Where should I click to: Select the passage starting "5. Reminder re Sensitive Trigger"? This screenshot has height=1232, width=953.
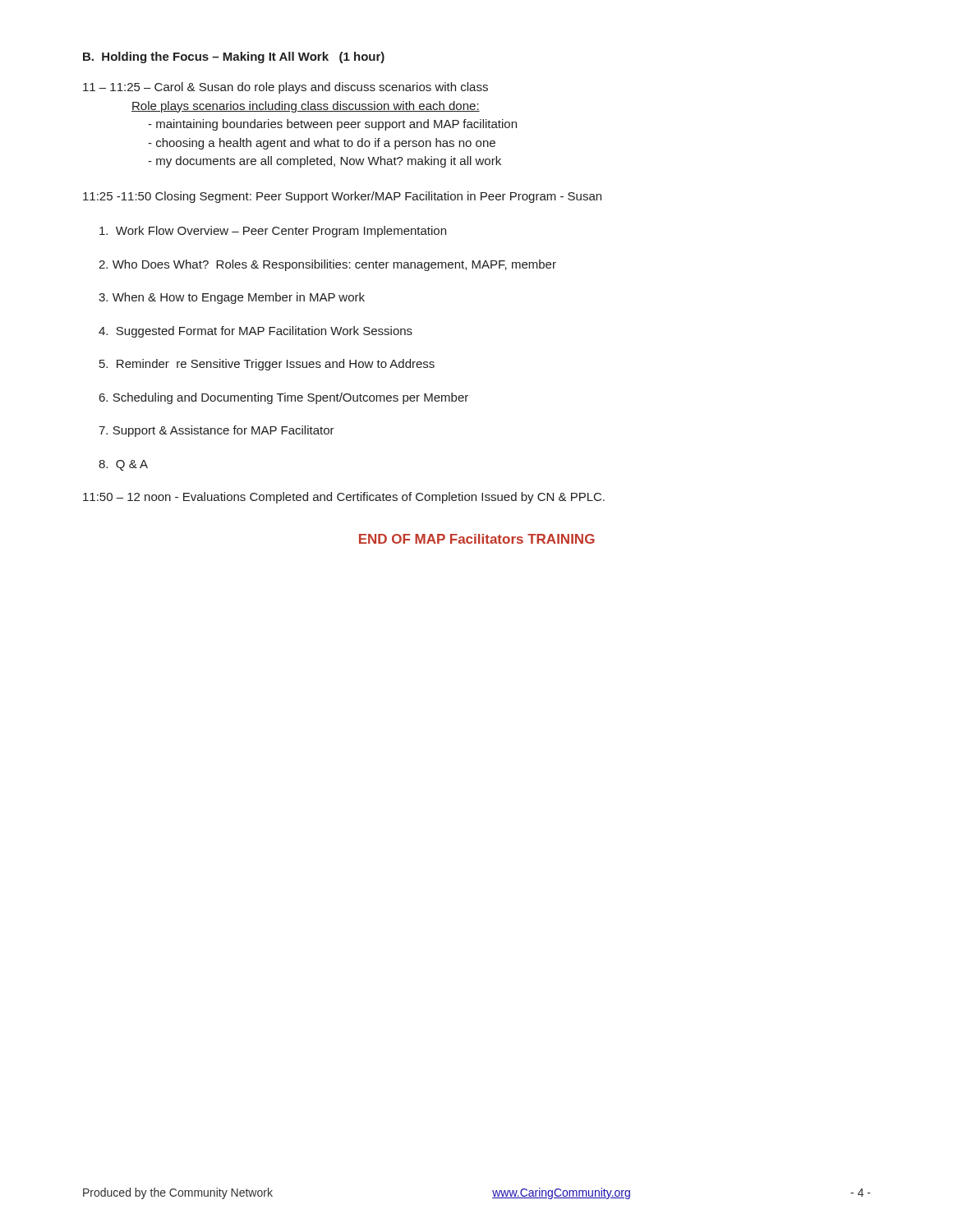[267, 363]
